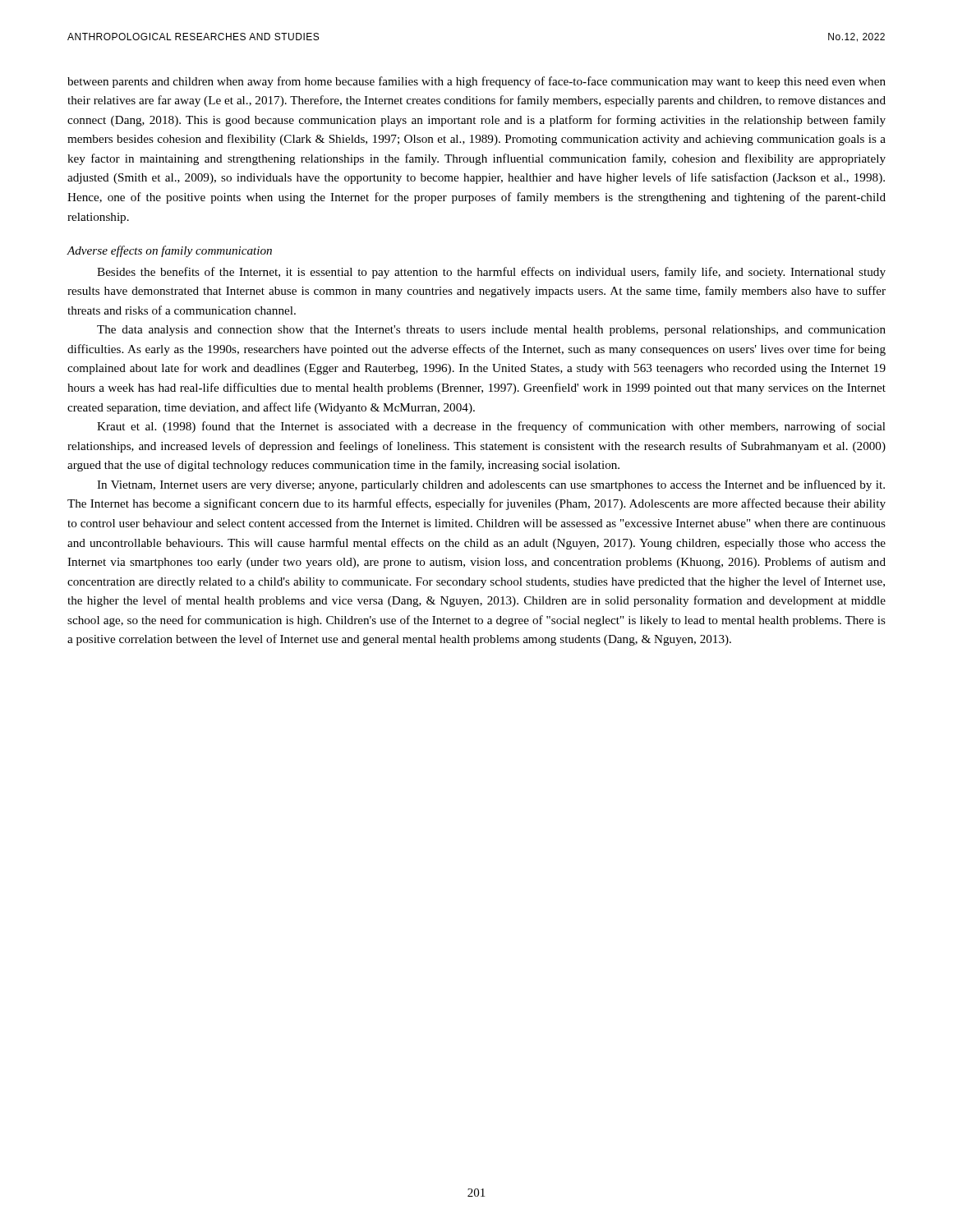This screenshot has height=1232, width=953.
Task: Select the text block starting "Besides the benefits"
Action: [476, 291]
